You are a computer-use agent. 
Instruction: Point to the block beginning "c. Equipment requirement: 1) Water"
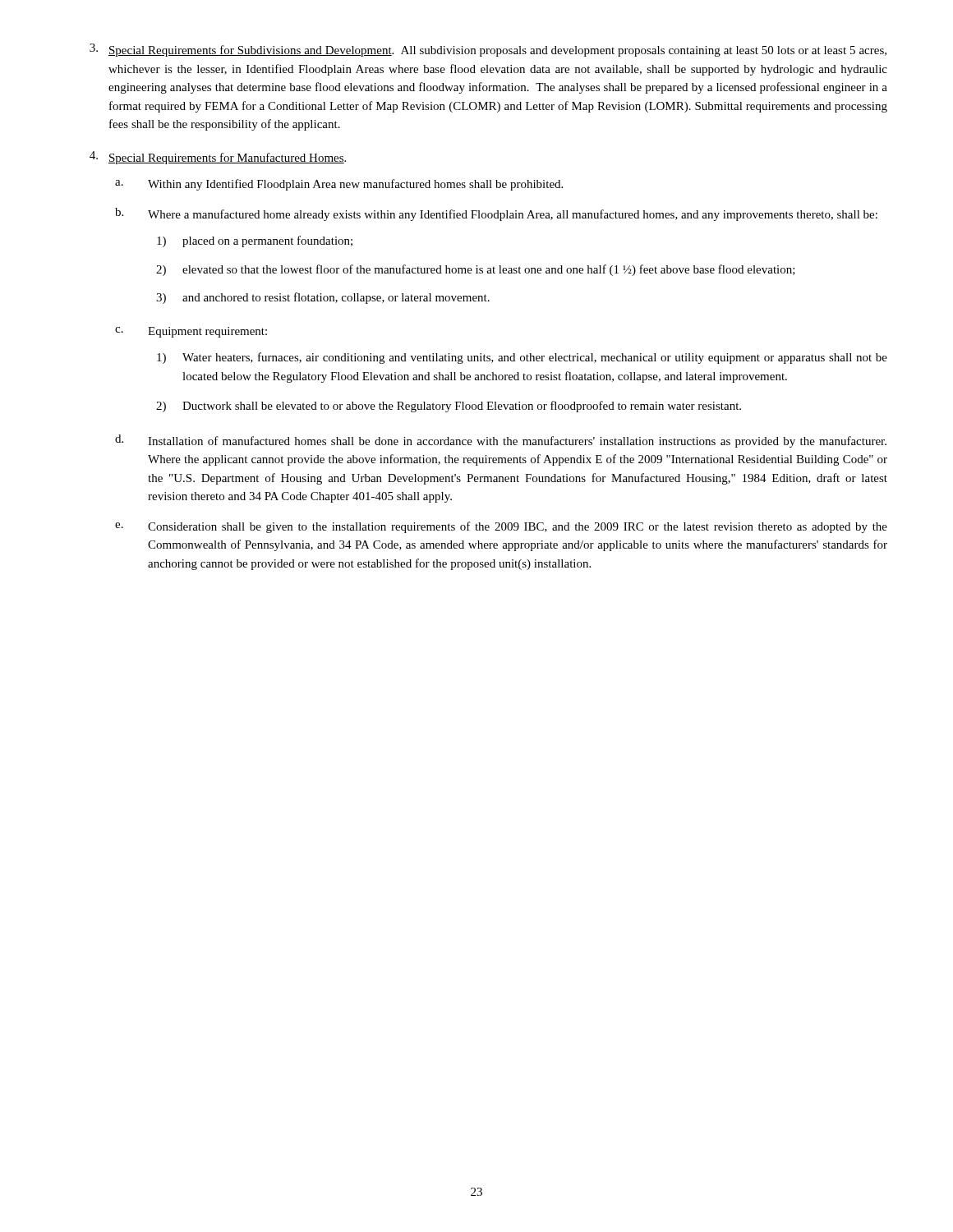pos(501,374)
